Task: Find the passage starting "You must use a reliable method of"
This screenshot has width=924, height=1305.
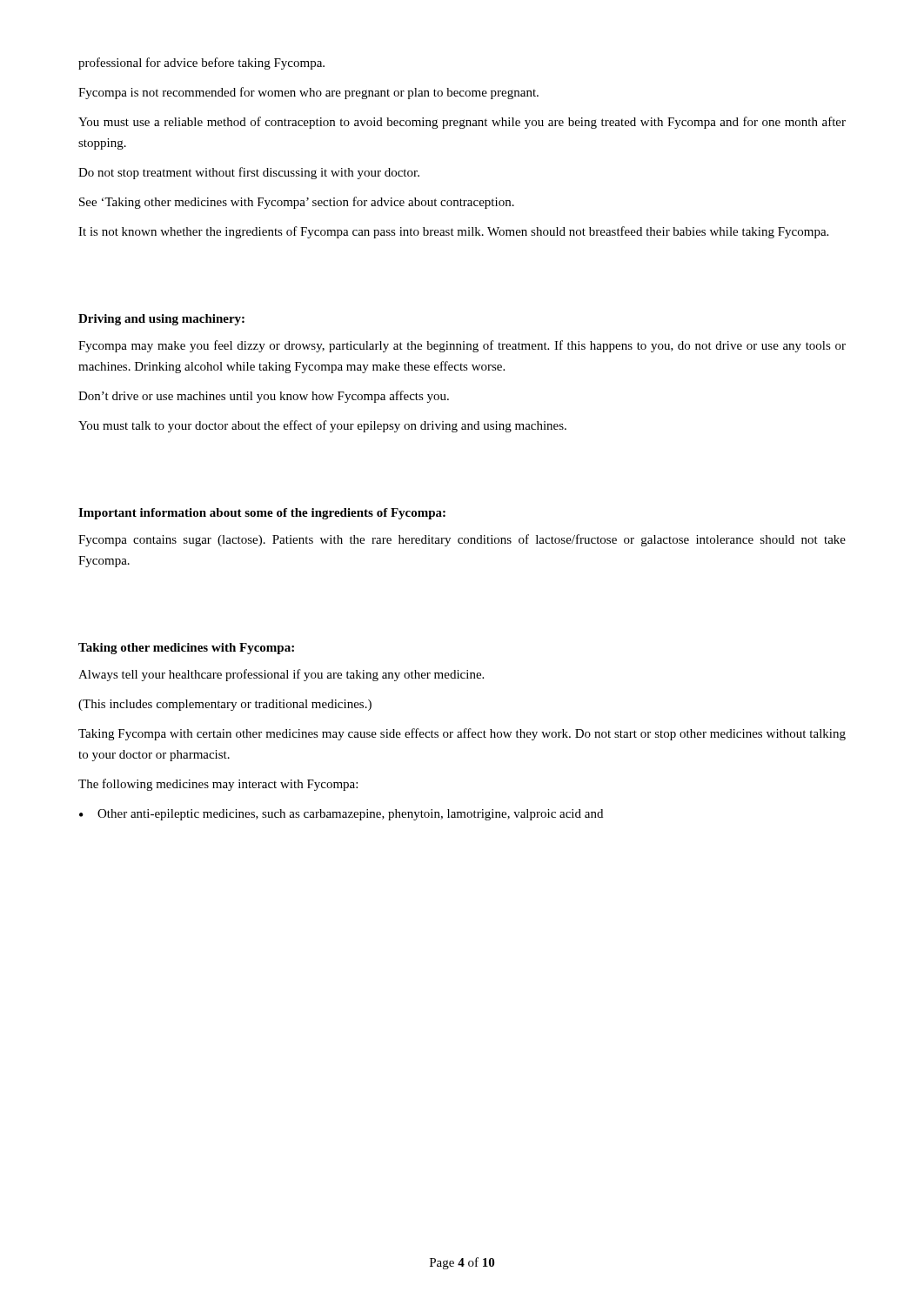Action: pos(462,132)
